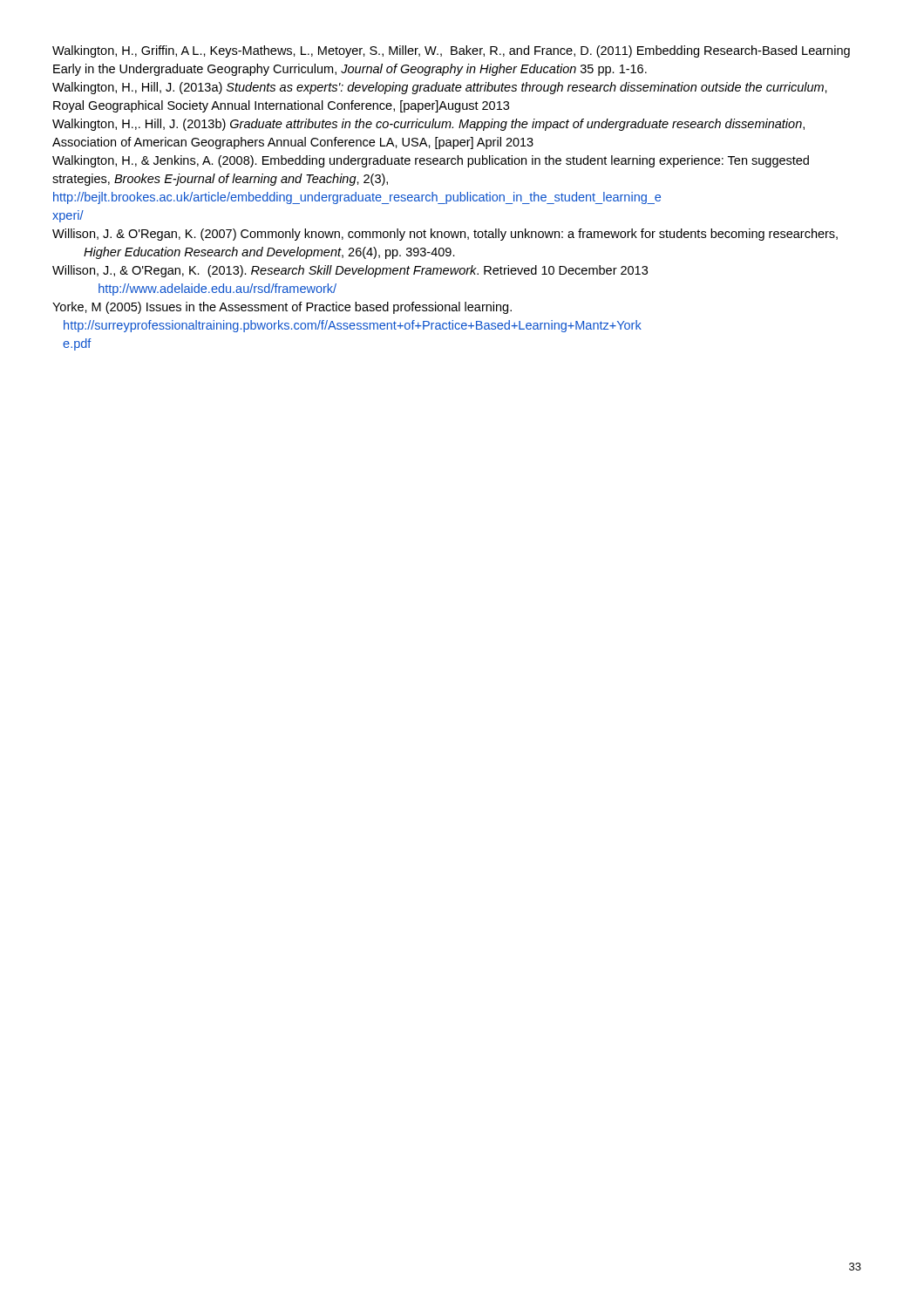The height and width of the screenshot is (1308, 924).
Task: Locate the list item that reads "Walkington, H., Griffin, A"
Action: [451, 60]
